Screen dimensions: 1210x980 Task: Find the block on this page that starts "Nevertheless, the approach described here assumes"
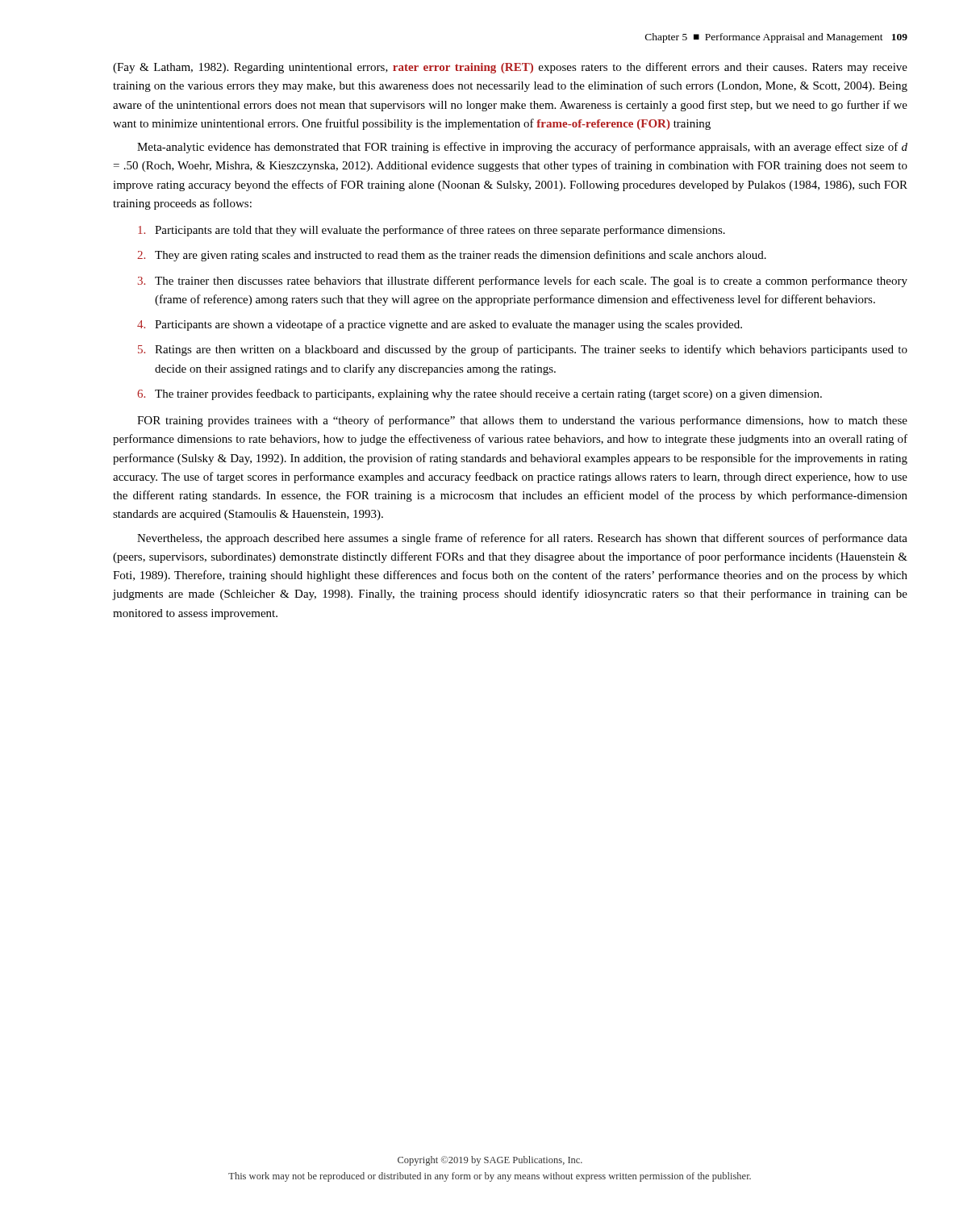click(x=510, y=576)
